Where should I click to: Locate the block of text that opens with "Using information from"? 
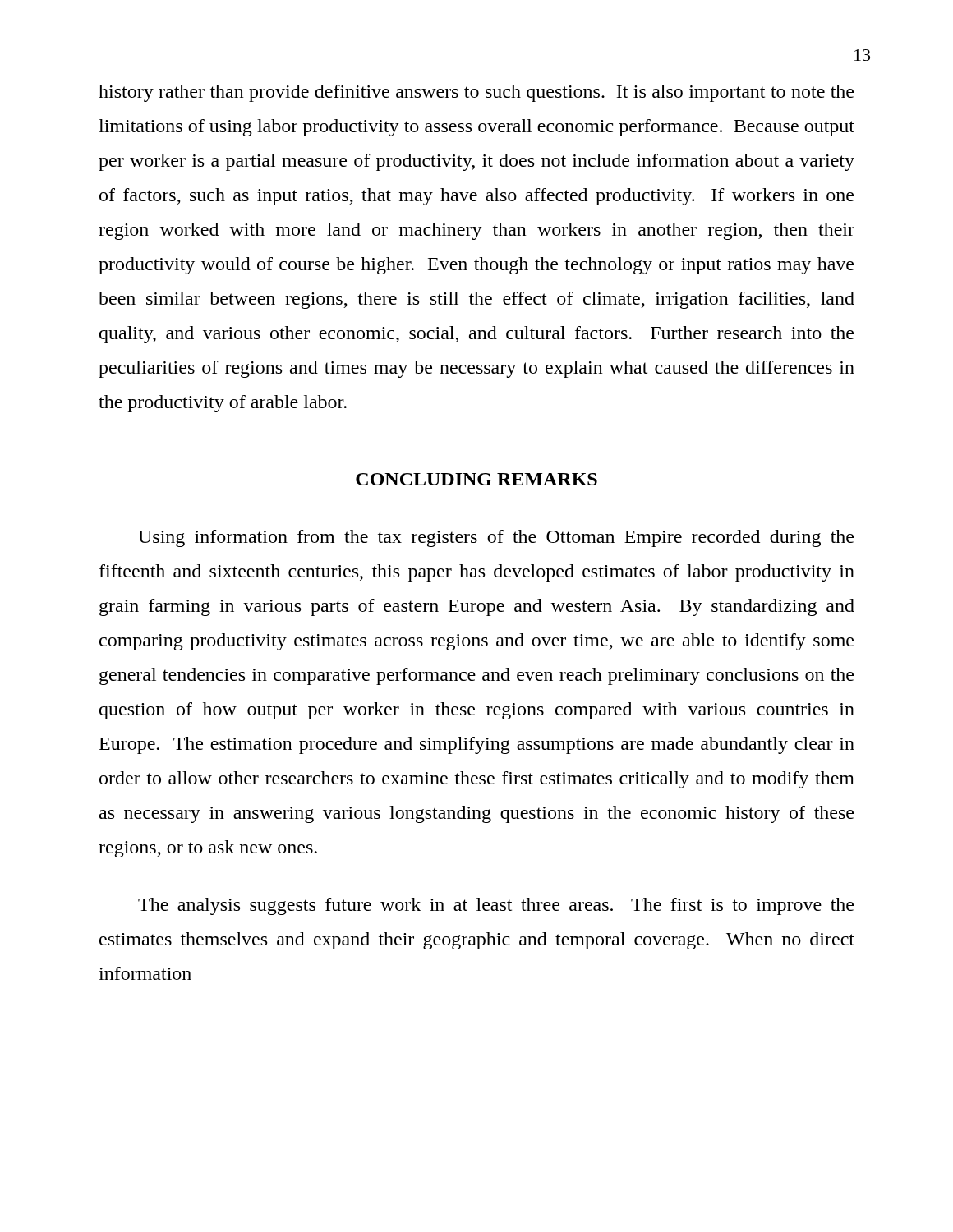pyautogui.click(x=496, y=538)
